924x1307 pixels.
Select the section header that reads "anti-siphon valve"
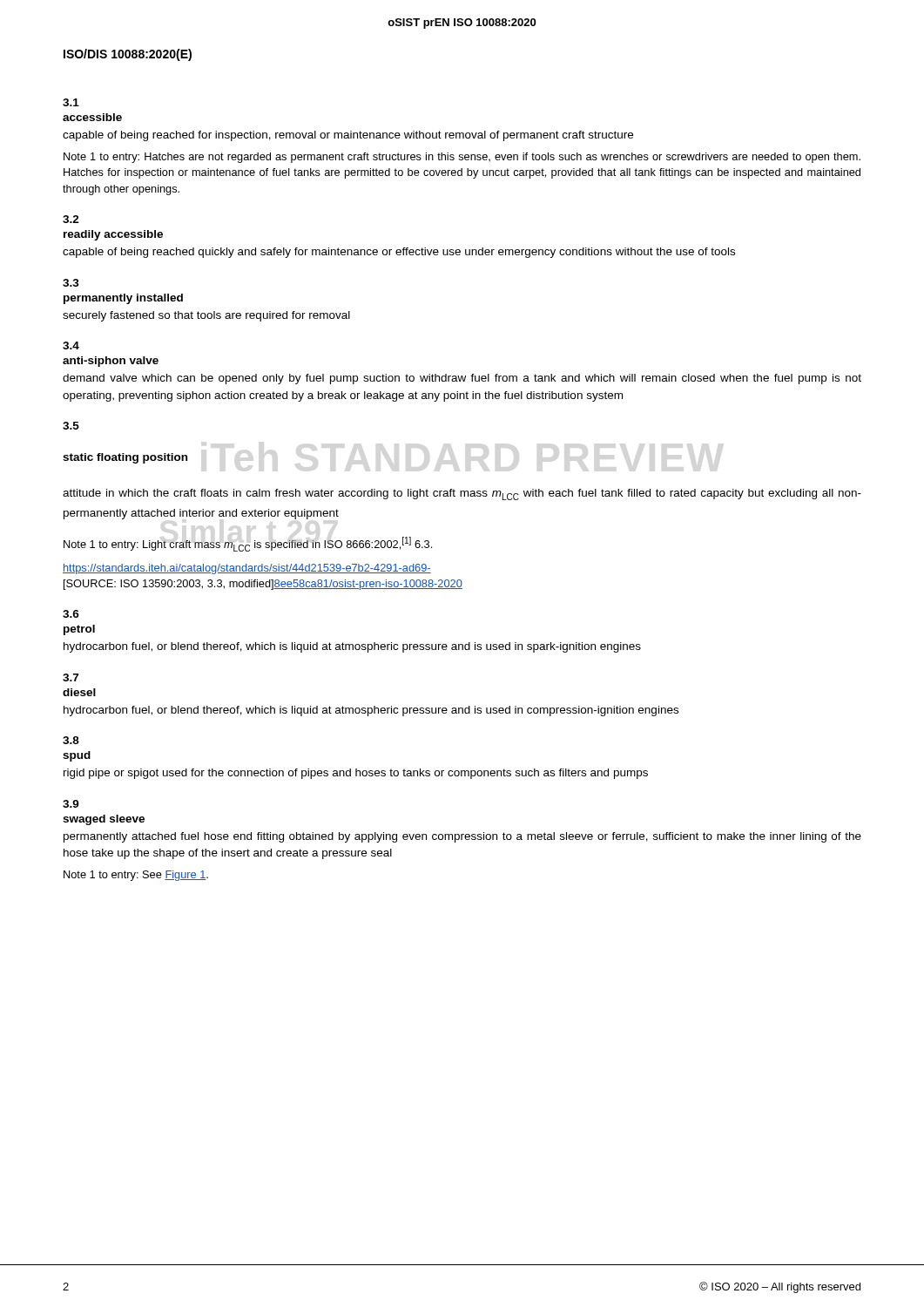(111, 361)
